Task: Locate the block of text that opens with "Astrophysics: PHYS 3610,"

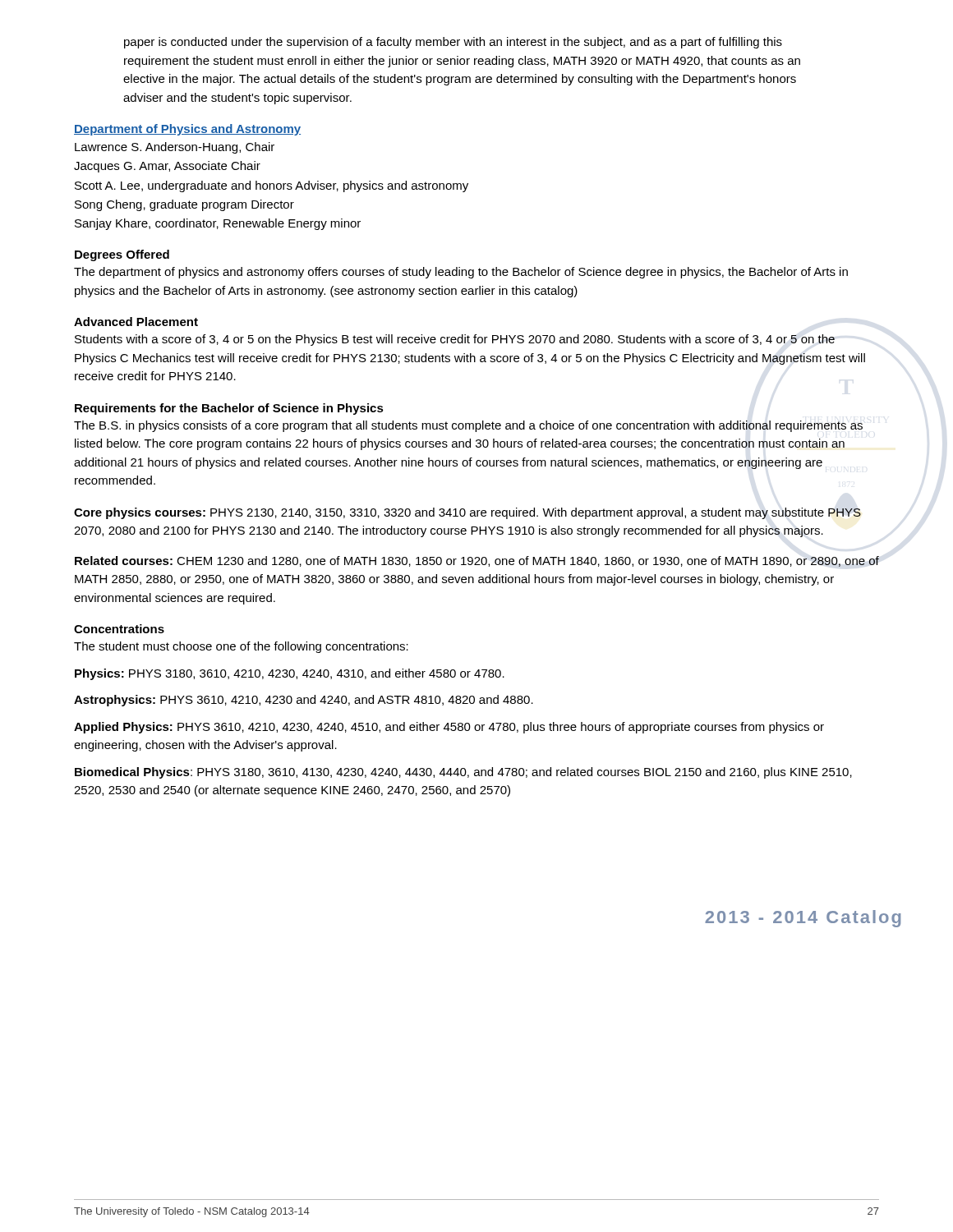Action: 304,700
